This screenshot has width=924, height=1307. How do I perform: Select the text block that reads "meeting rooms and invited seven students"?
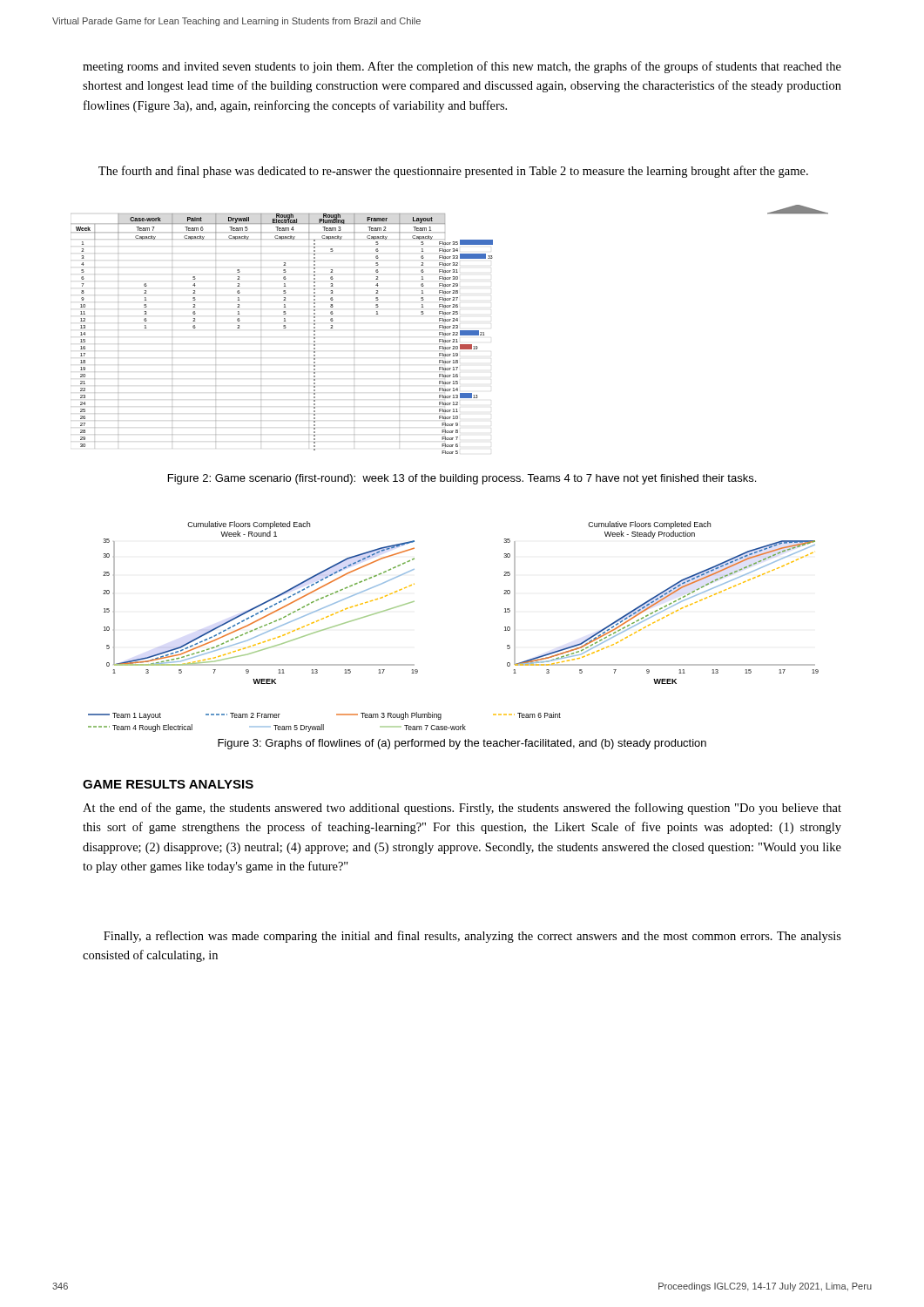coord(462,86)
